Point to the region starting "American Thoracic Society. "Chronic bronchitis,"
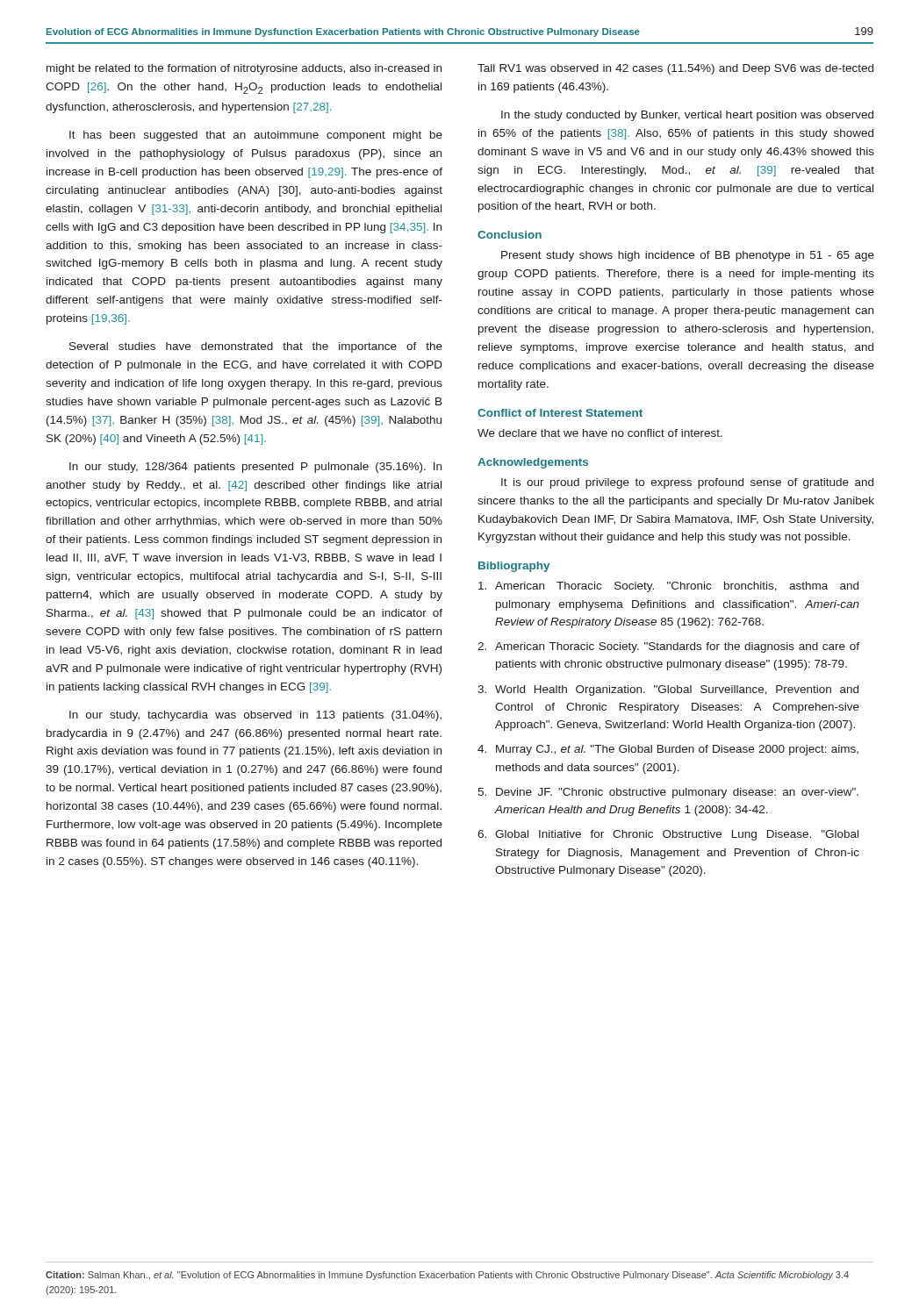The image size is (919, 1316). click(676, 604)
